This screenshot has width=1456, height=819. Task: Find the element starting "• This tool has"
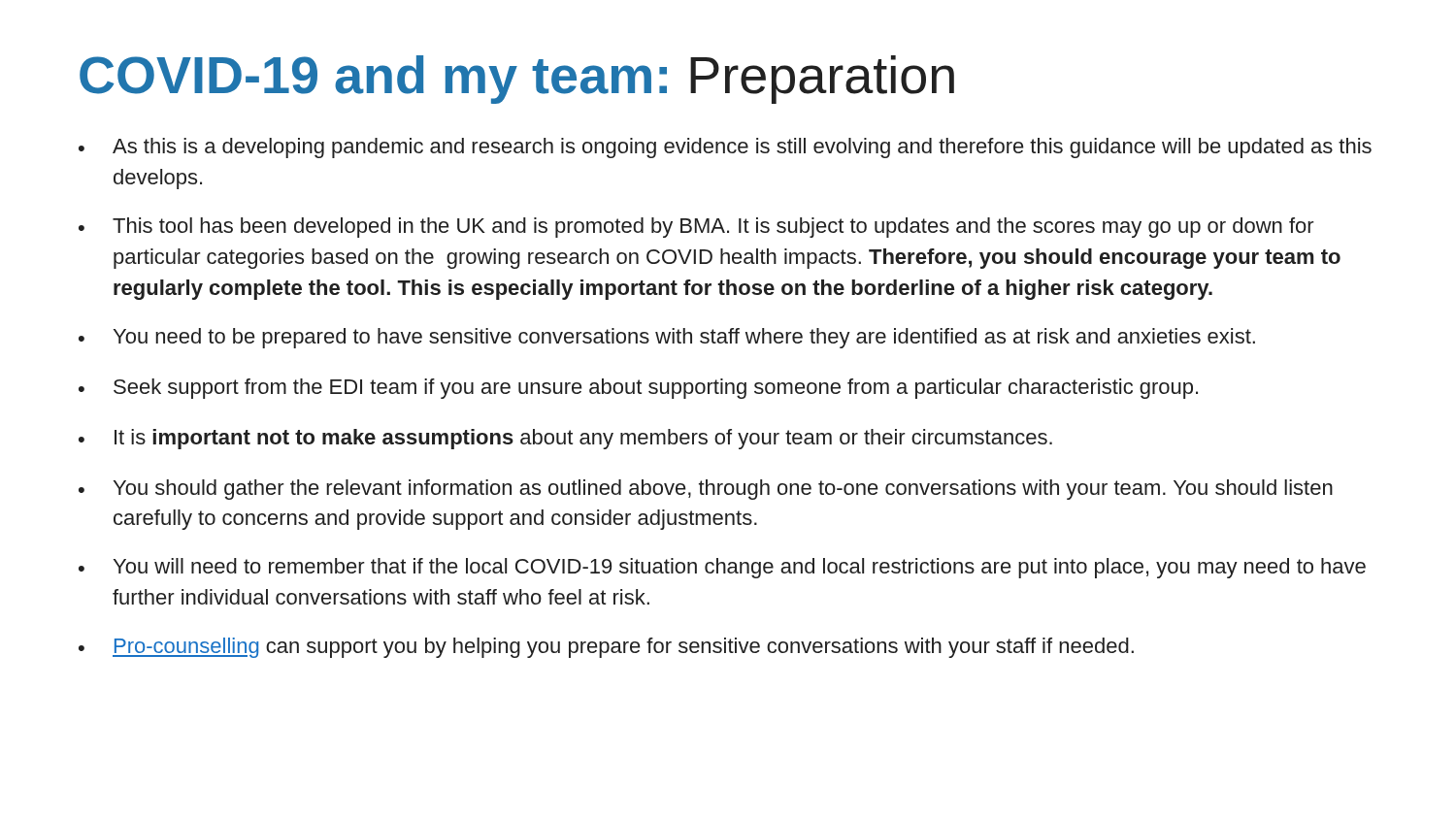click(x=728, y=257)
